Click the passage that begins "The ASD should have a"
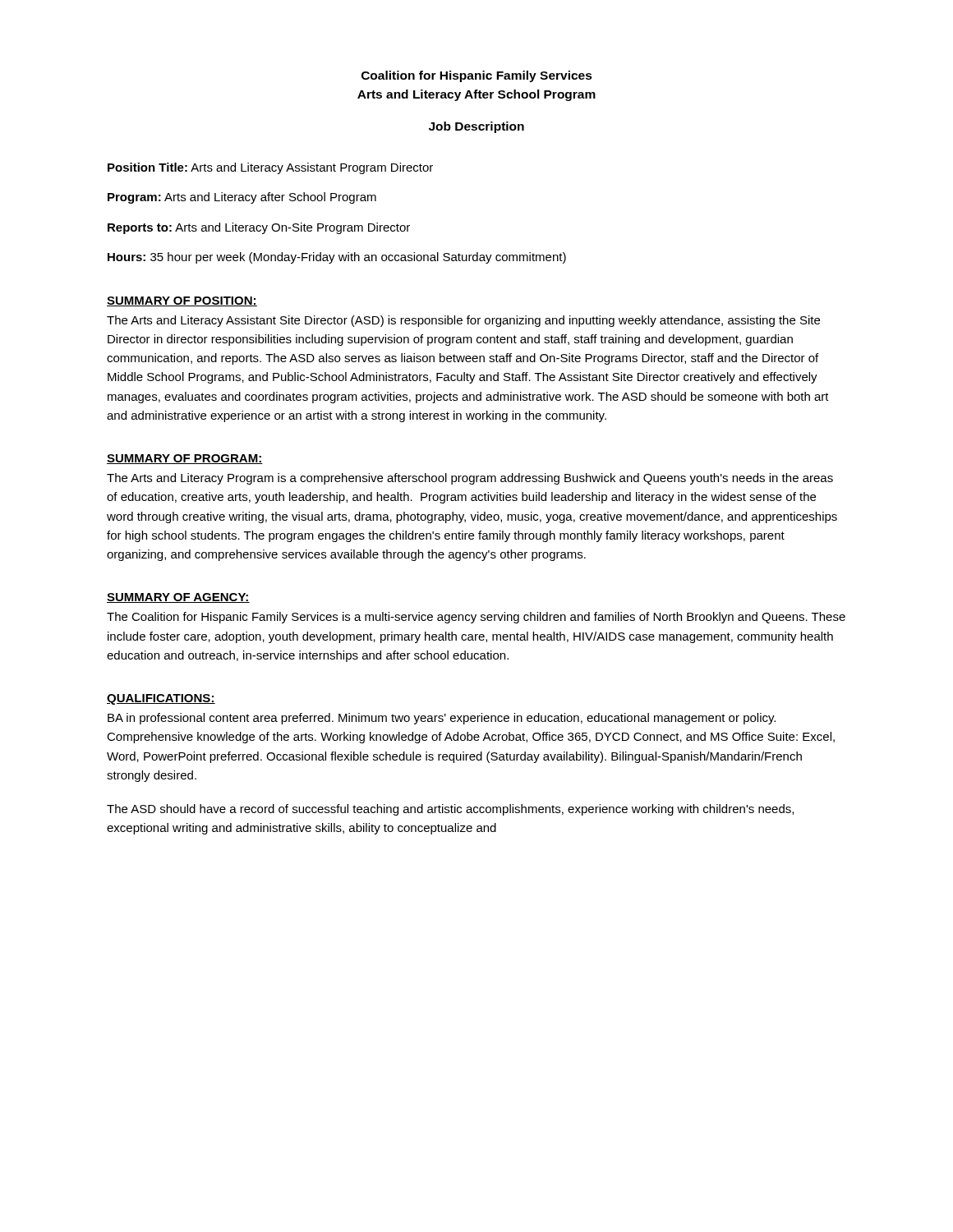953x1232 pixels. click(451, 818)
